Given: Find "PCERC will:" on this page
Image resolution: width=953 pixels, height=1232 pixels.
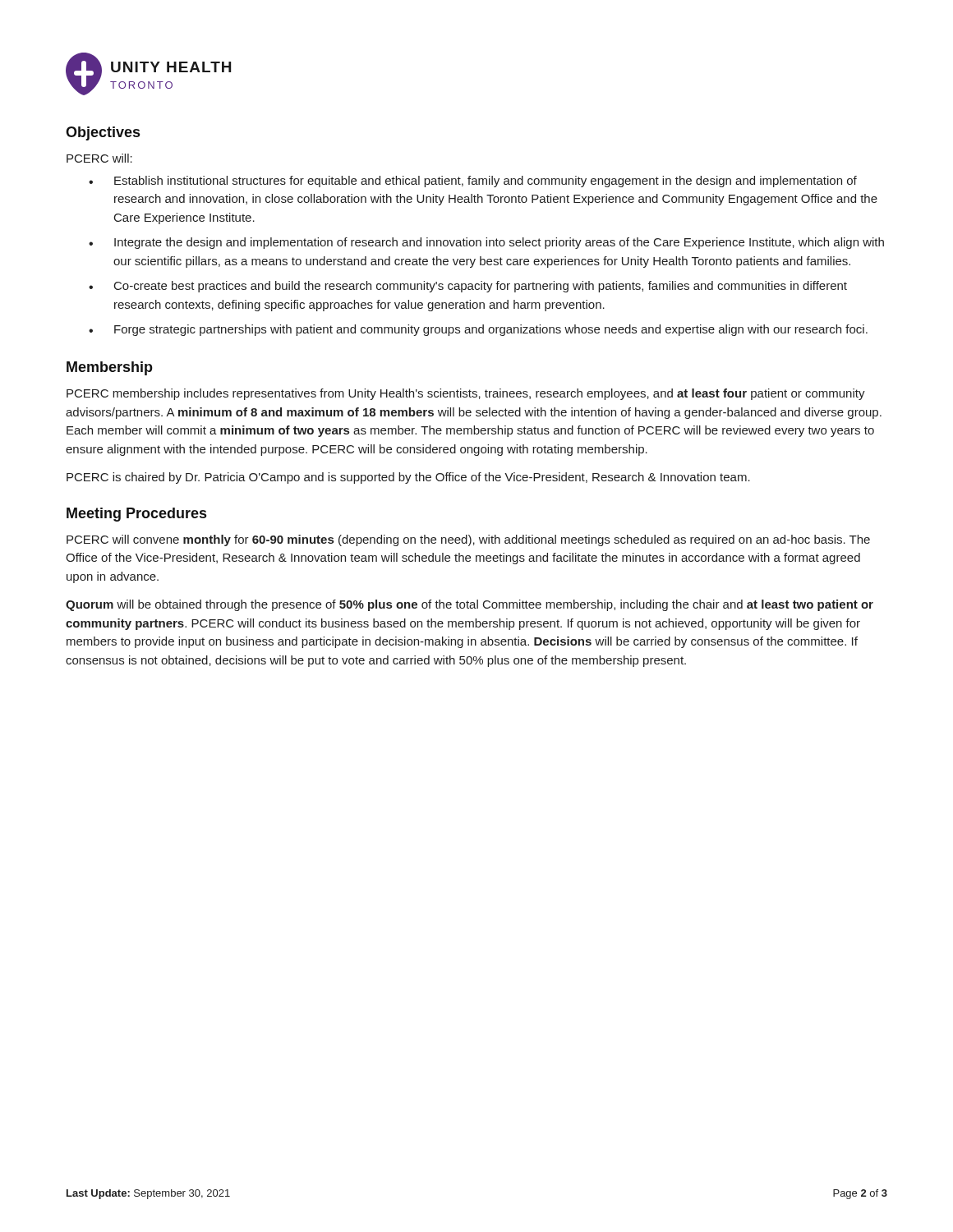Looking at the screenshot, I should tap(99, 158).
